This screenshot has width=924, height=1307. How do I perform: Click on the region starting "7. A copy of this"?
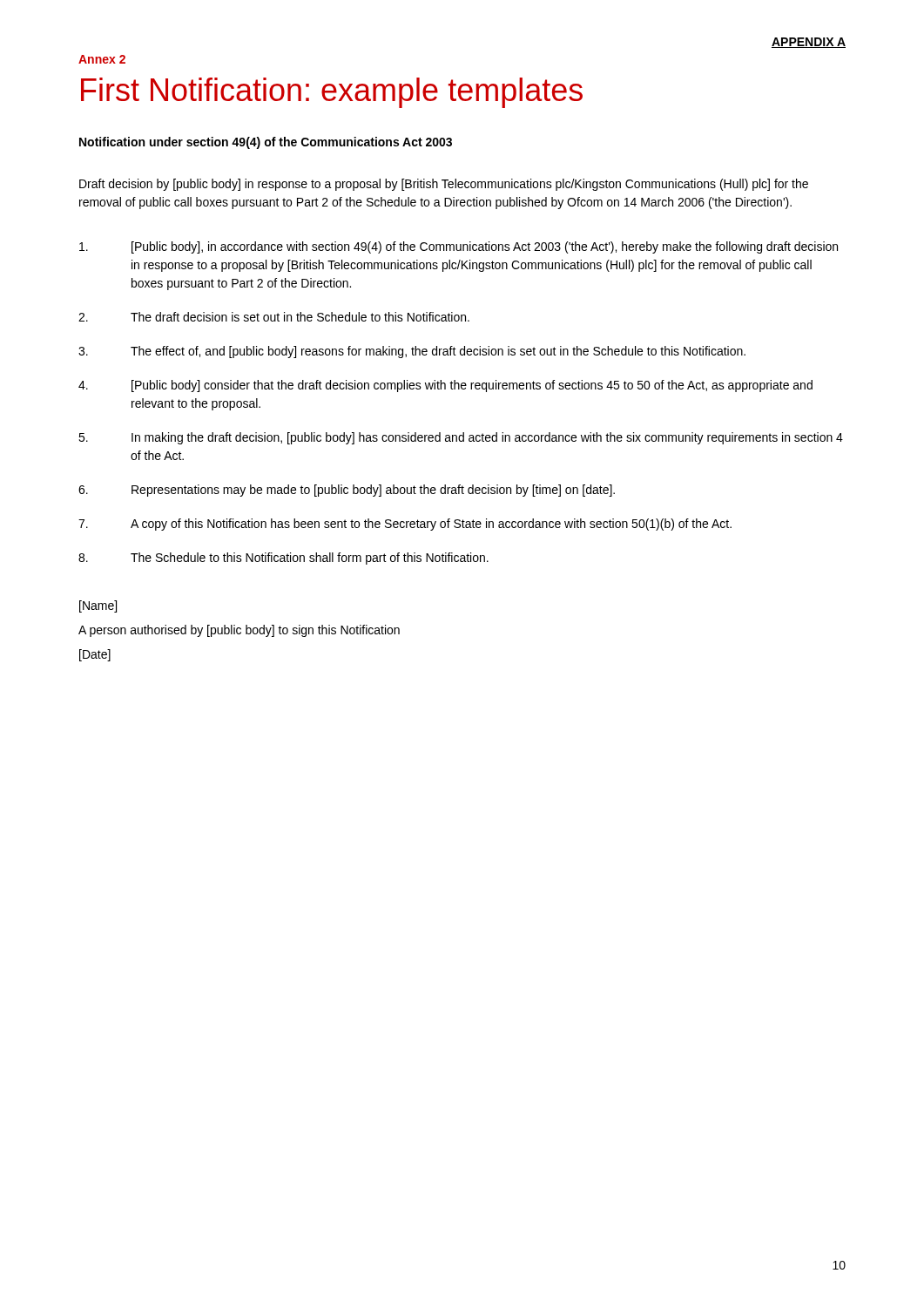click(x=462, y=524)
